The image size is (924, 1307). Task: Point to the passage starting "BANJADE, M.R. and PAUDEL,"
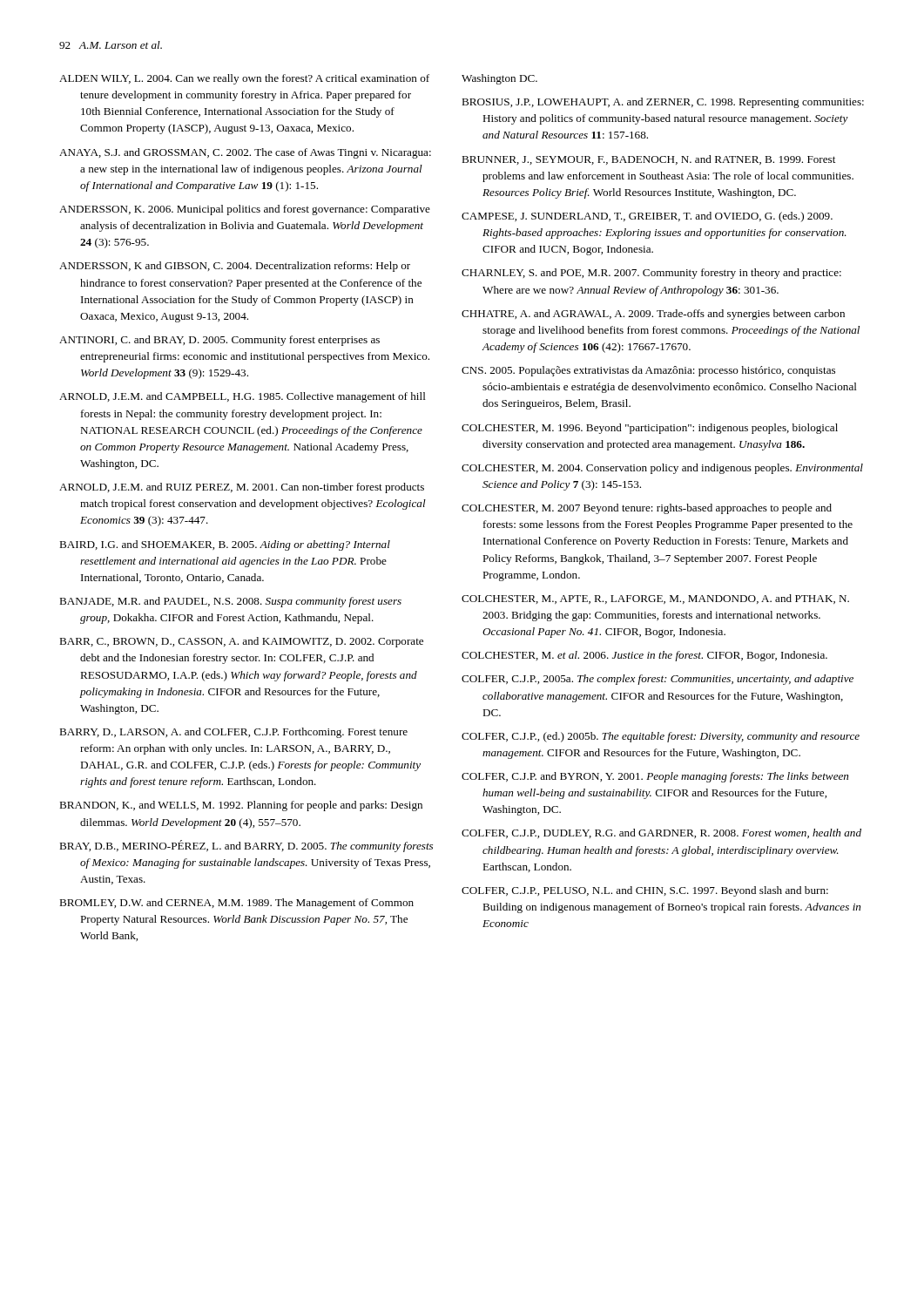coord(230,609)
